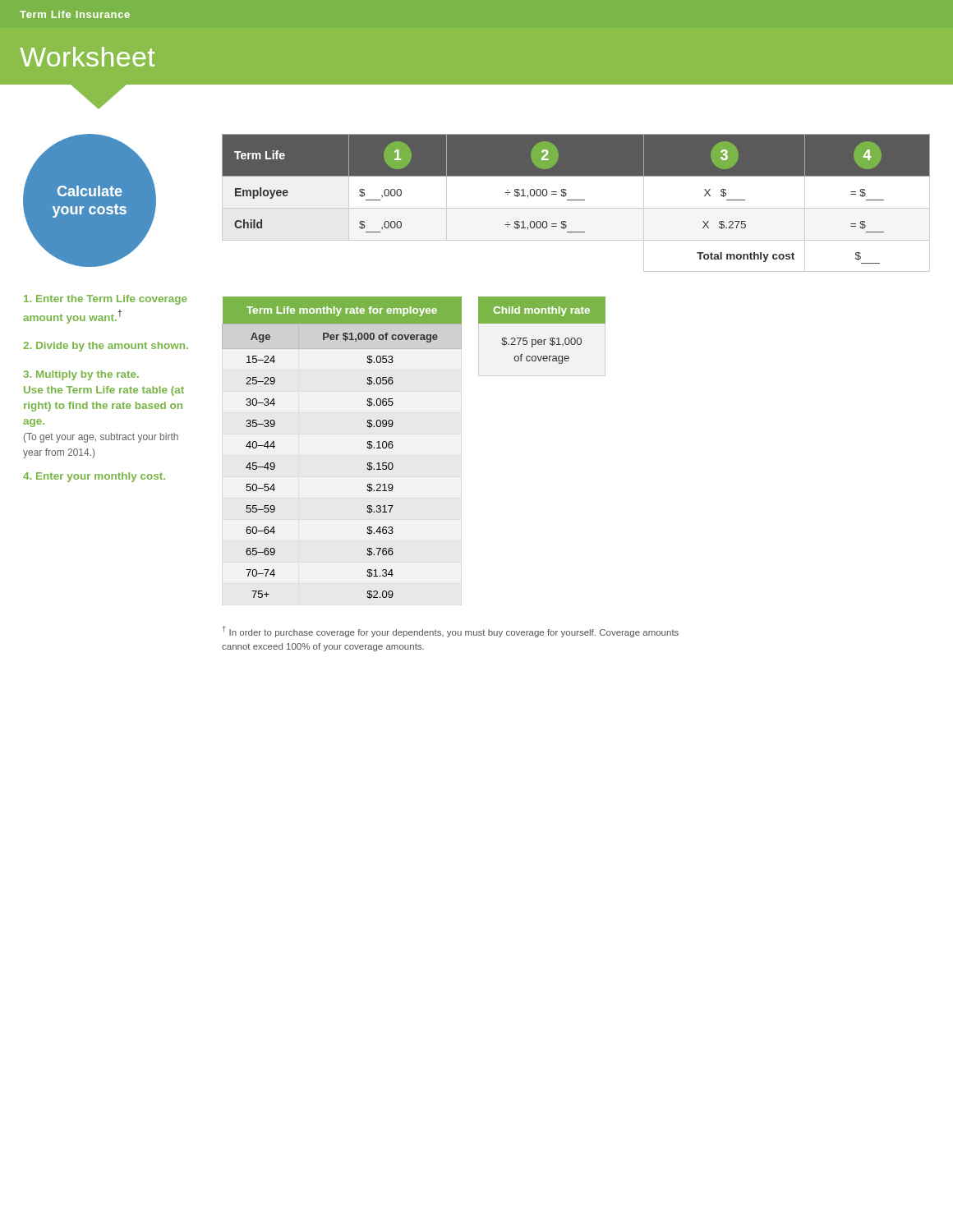Locate the table with the text "X $"
The width and height of the screenshot is (953, 1232).
(576, 203)
